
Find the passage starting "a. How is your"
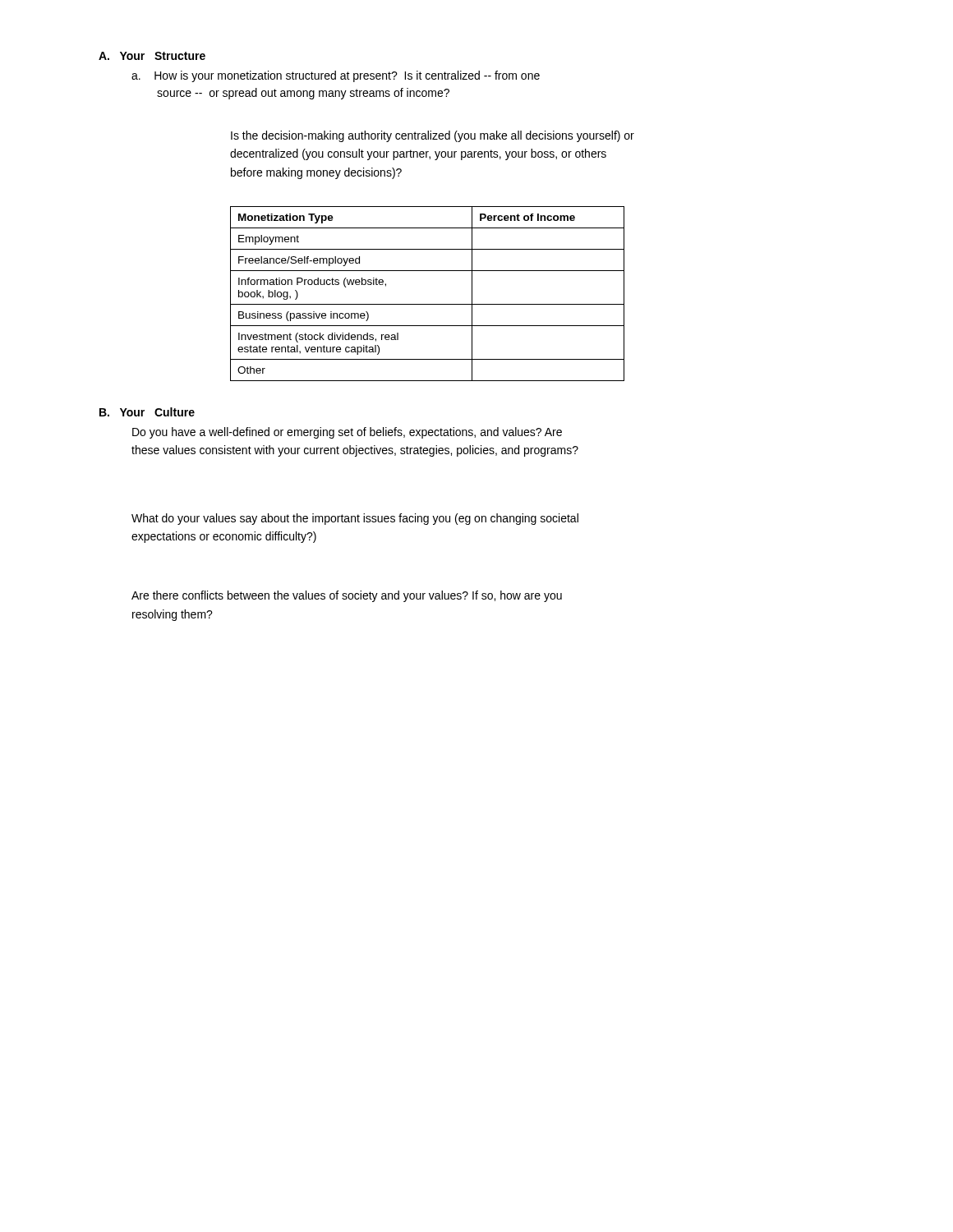[336, 84]
